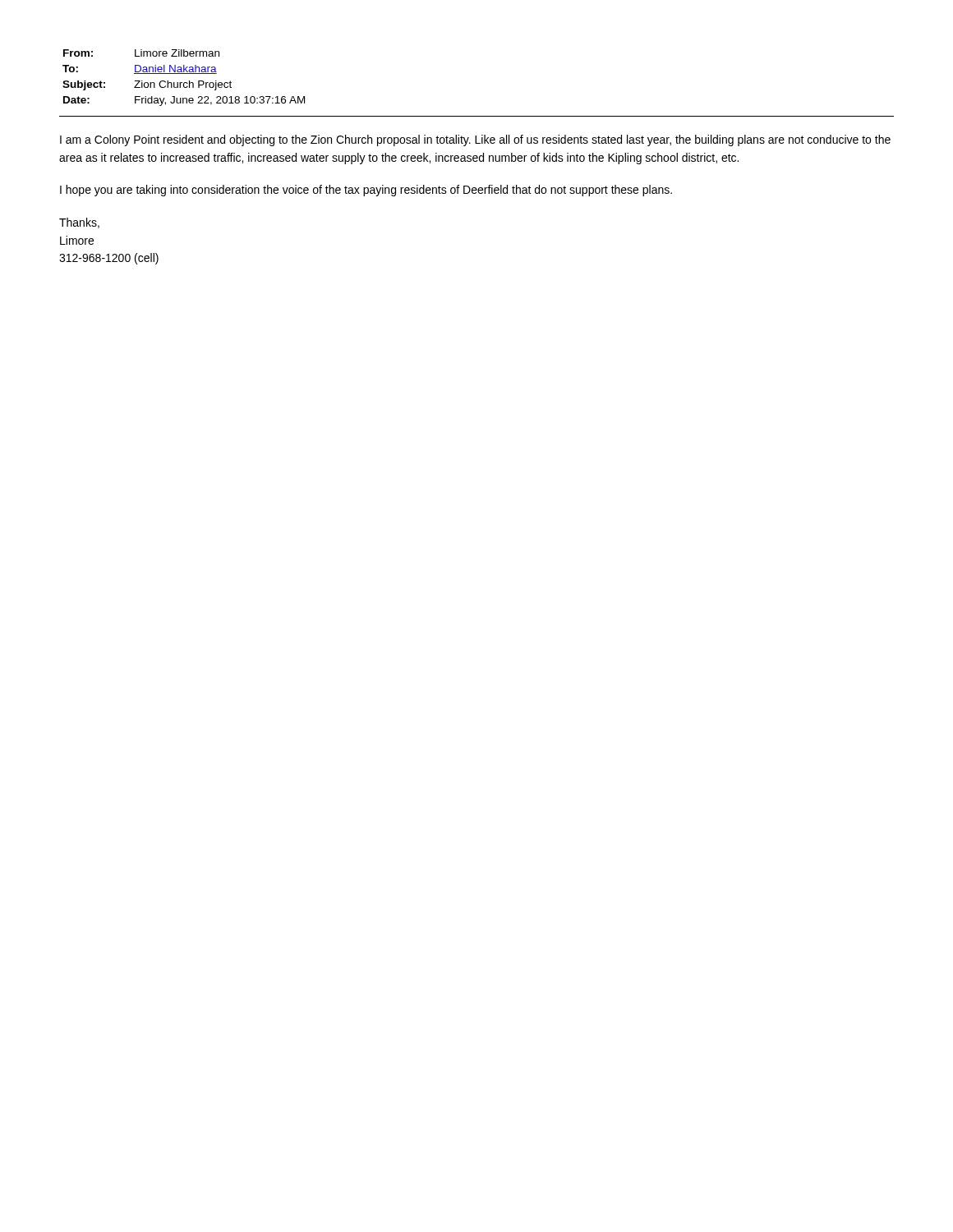This screenshot has height=1232, width=953.
Task: Where is the passage that starts "I am a Colony Point"?
Action: coord(476,149)
